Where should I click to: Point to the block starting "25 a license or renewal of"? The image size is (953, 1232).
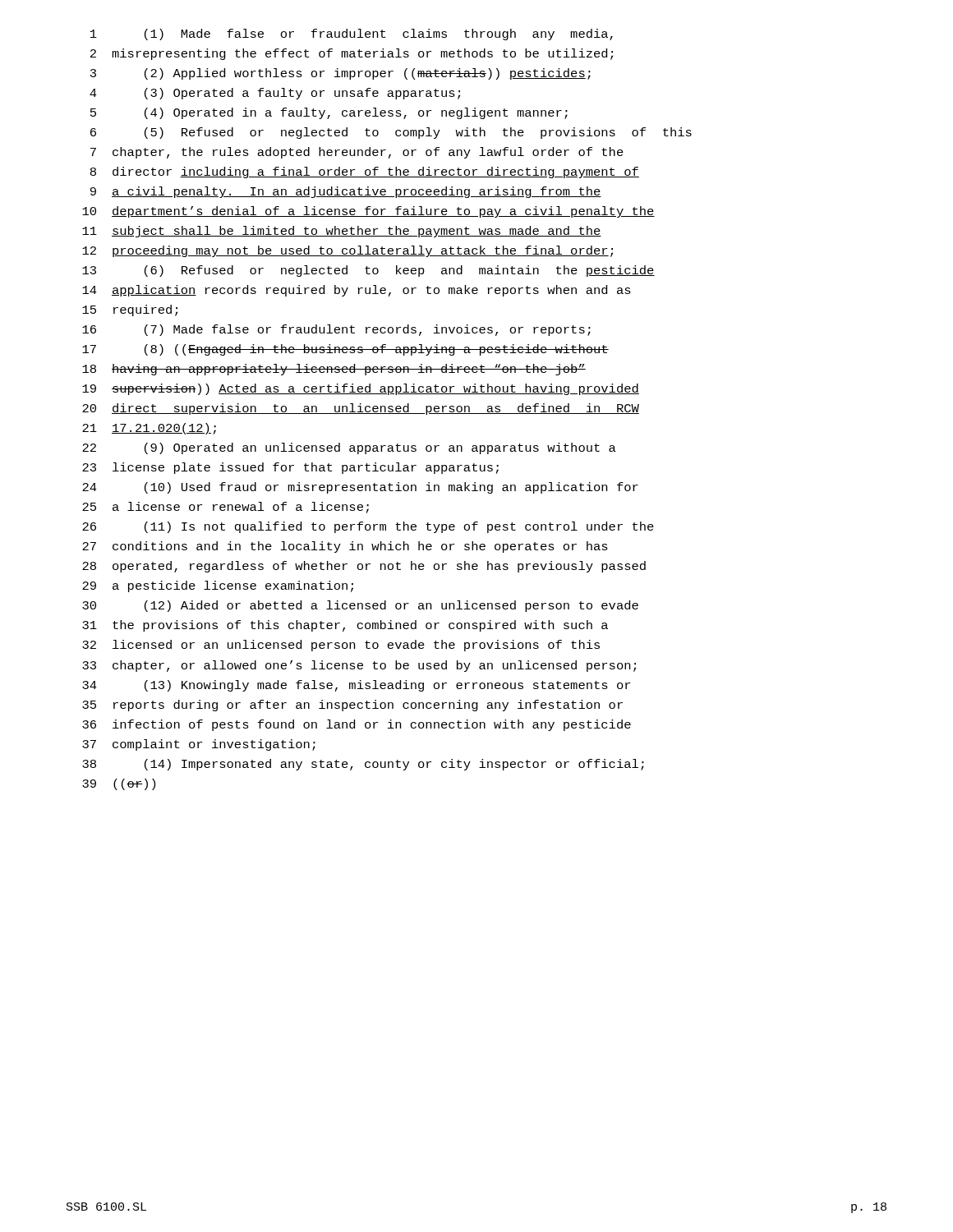[226, 508]
